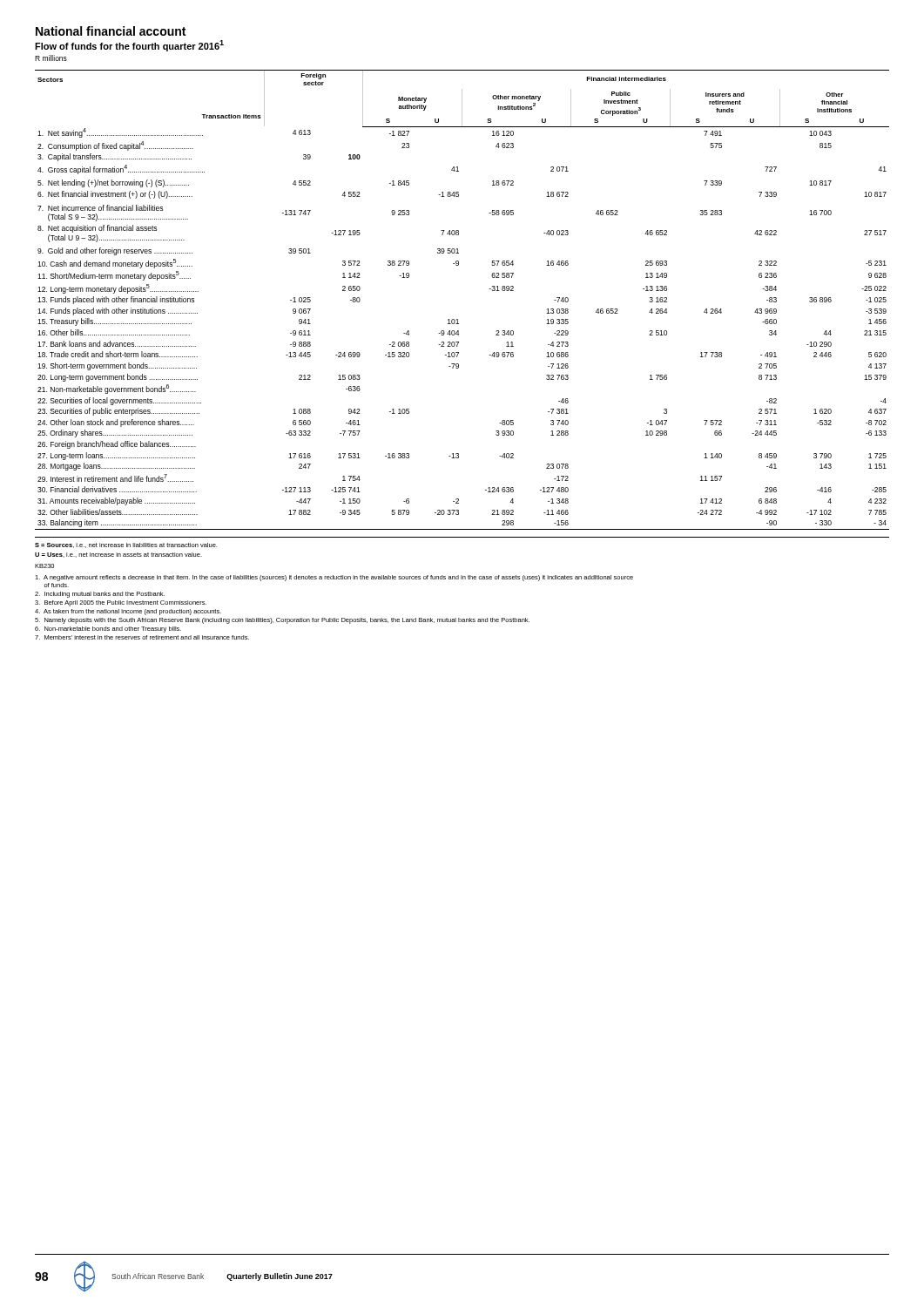Click on the footnote that says "Before April 2005 the Public Investment Commissioners."
Image resolution: width=924 pixels, height=1307 pixels.
pyautogui.click(x=121, y=603)
